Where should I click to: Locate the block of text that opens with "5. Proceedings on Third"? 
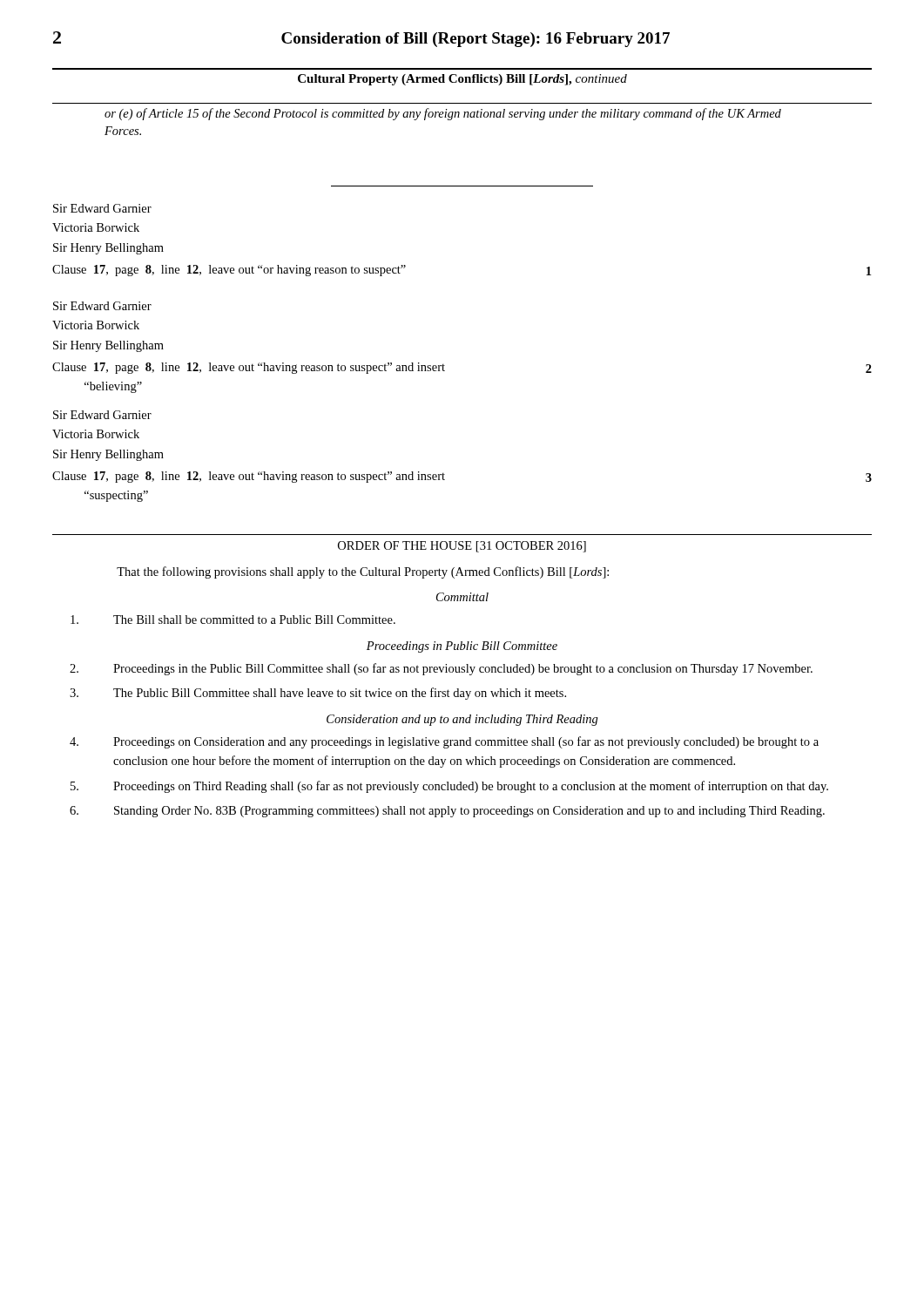462,786
